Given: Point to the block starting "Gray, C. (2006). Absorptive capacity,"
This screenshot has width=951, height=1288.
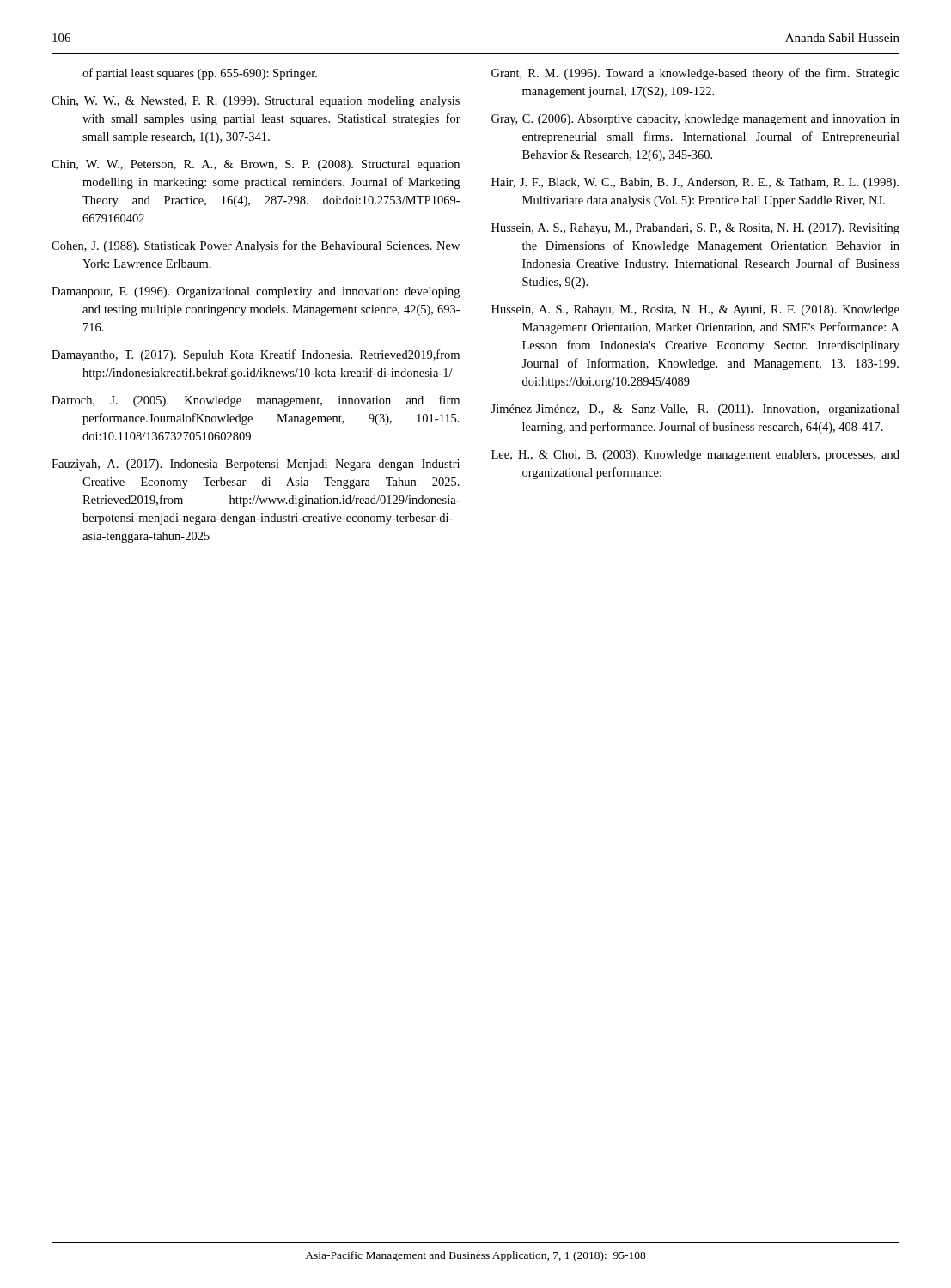Looking at the screenshot, I should [695, 137].
